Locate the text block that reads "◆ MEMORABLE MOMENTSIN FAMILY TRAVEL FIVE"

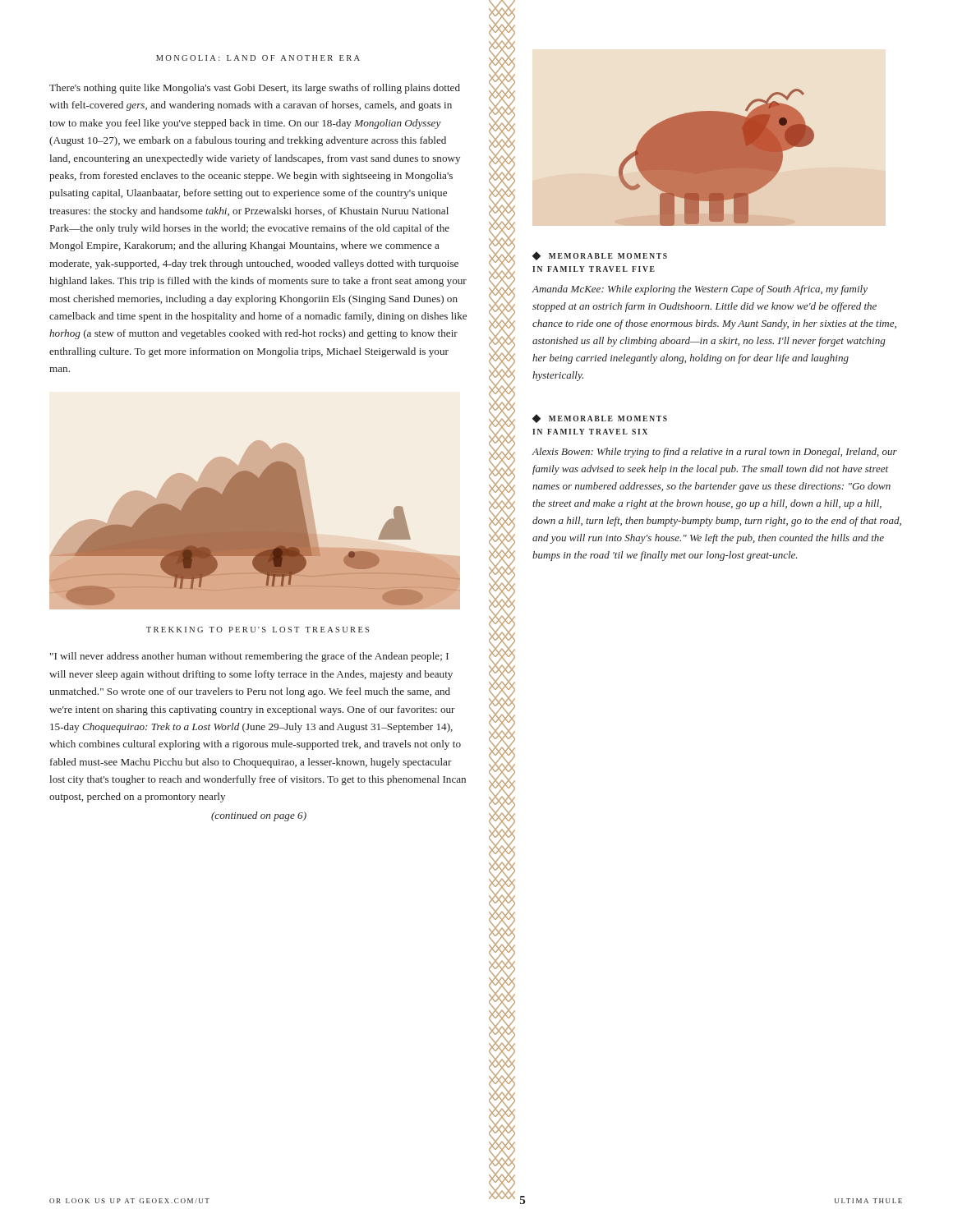tap(717, 315)
